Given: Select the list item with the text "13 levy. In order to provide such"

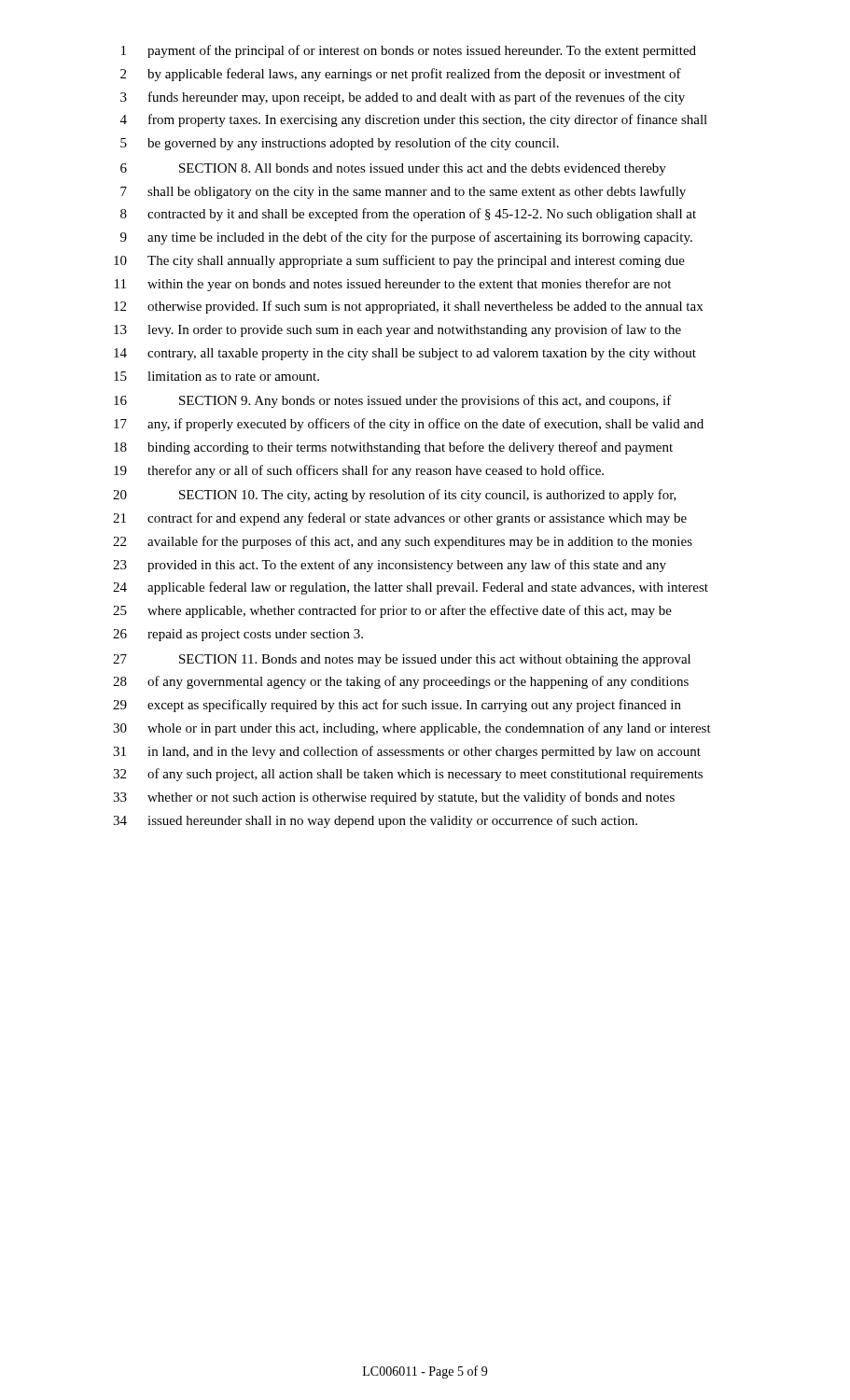Looking at the screenshot, I should pos(438,330).
